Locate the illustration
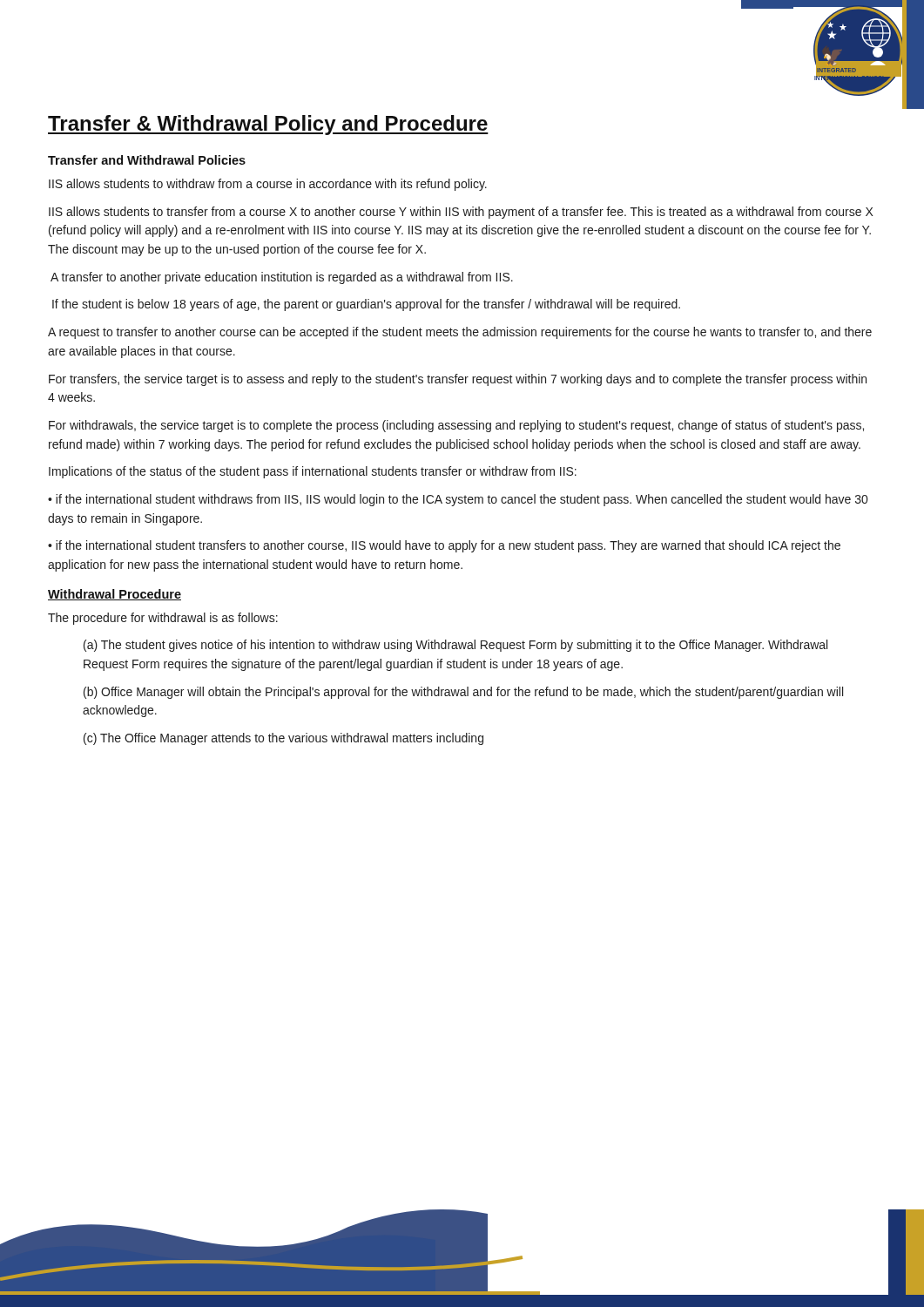The image size is (924, 1307). [462, 1258]
